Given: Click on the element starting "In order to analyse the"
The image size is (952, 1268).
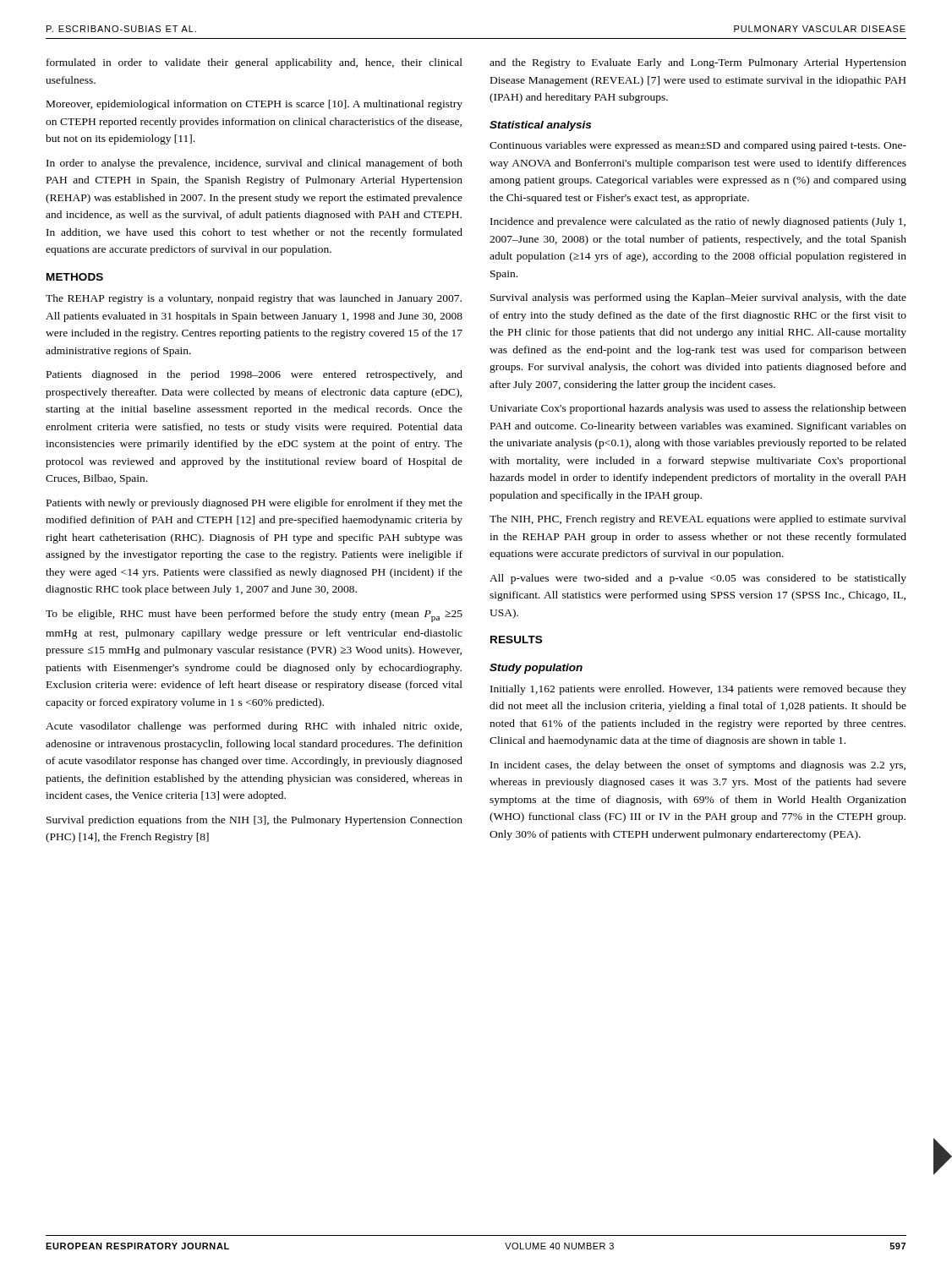Looking at the screenshot, I should click(x=254, y=206).
